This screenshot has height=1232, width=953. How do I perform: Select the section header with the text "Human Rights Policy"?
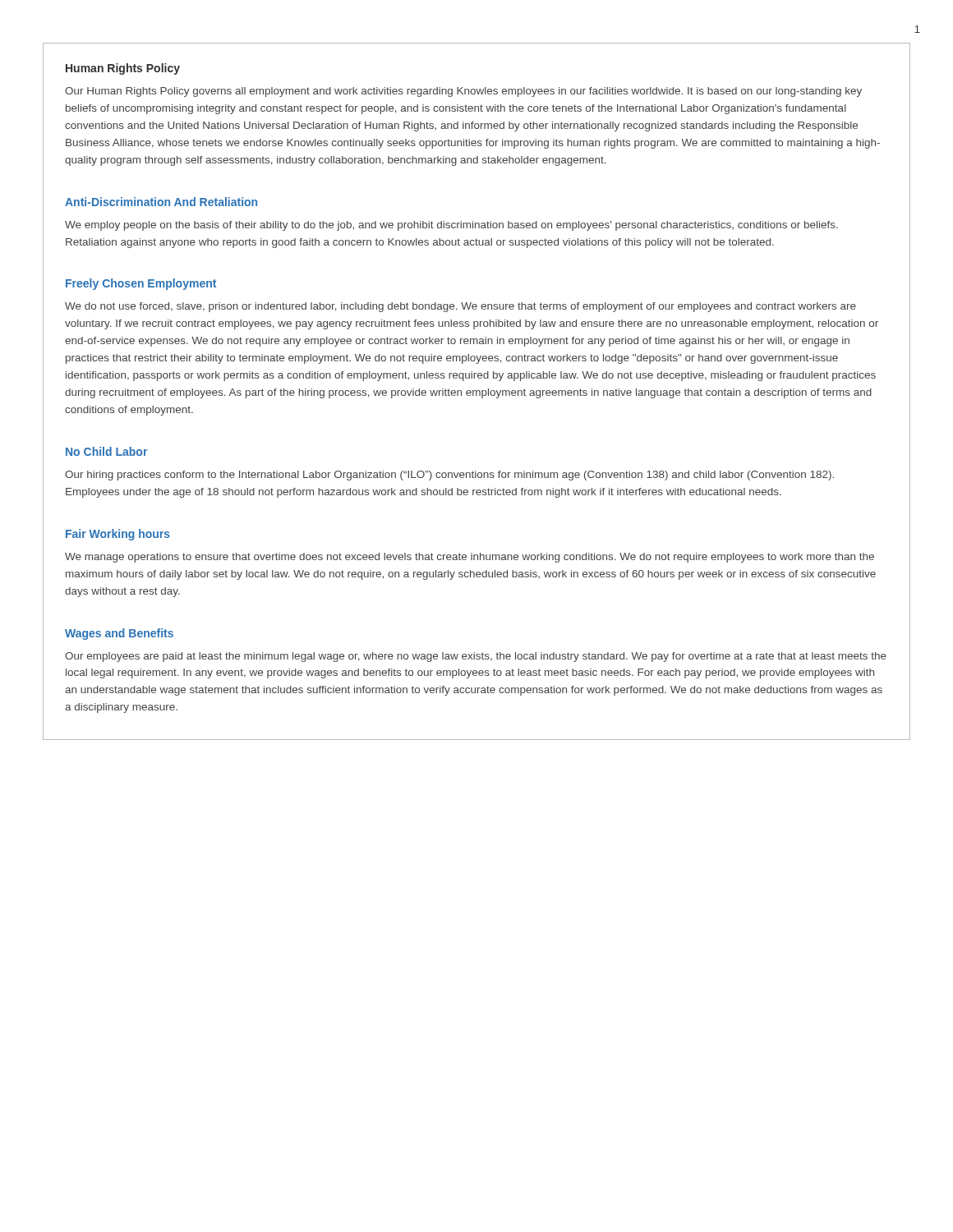tap(122, 68)
